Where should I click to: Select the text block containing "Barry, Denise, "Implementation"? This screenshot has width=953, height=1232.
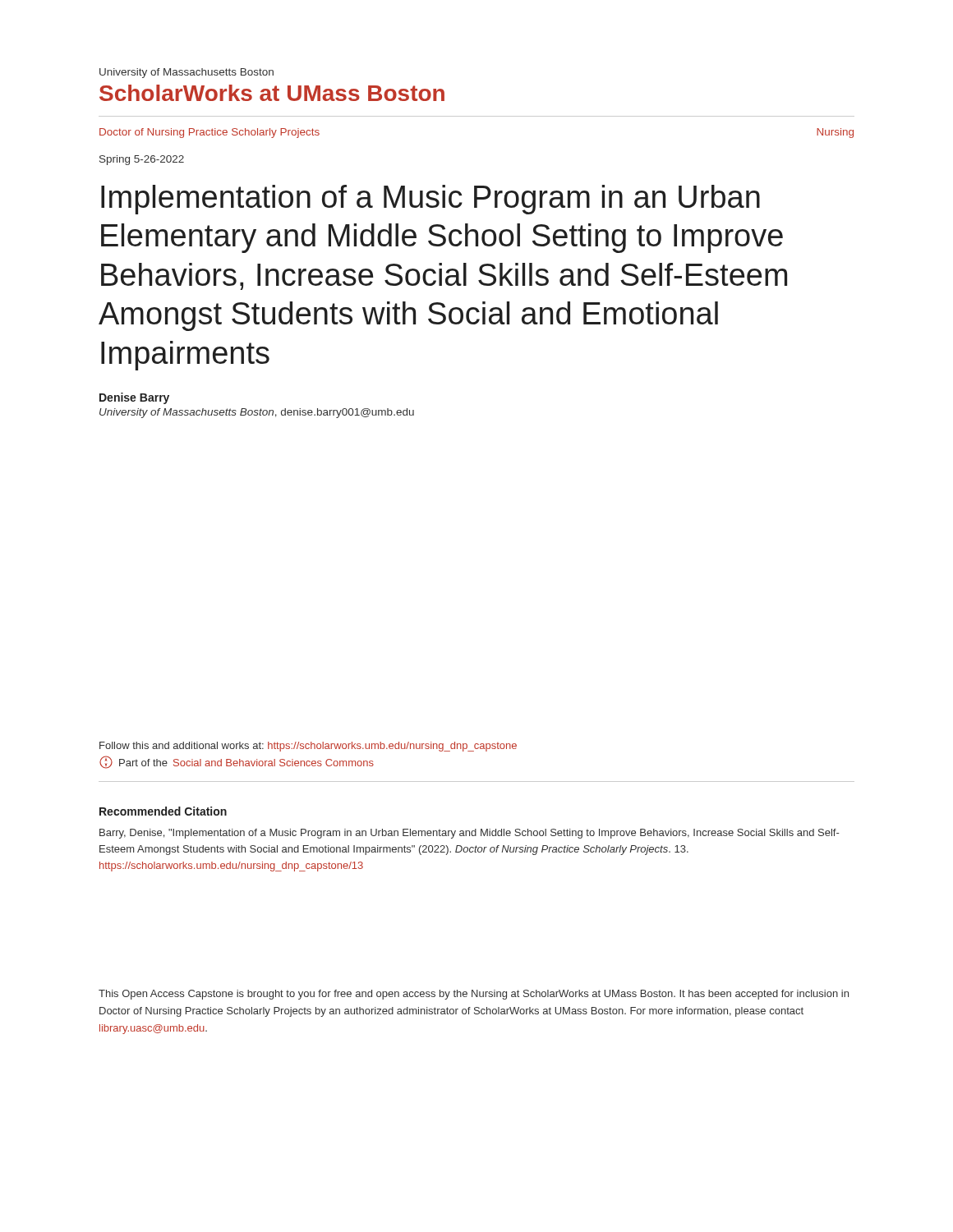point(469,849)
